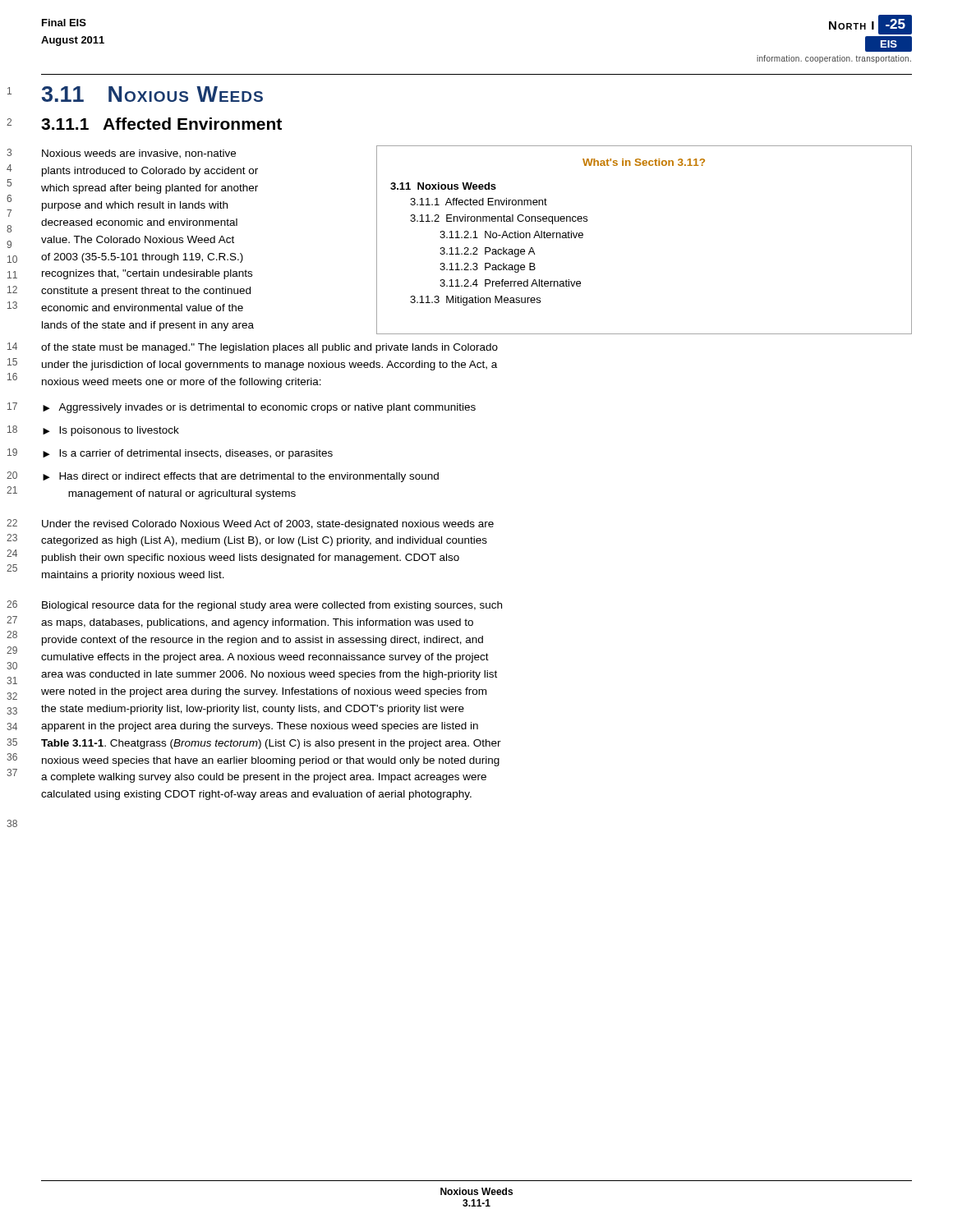This screenshot has height=1232, width=953.
Task: Locate the element starting "Biological resource data for the regional"
Action: tap(272, 700)
